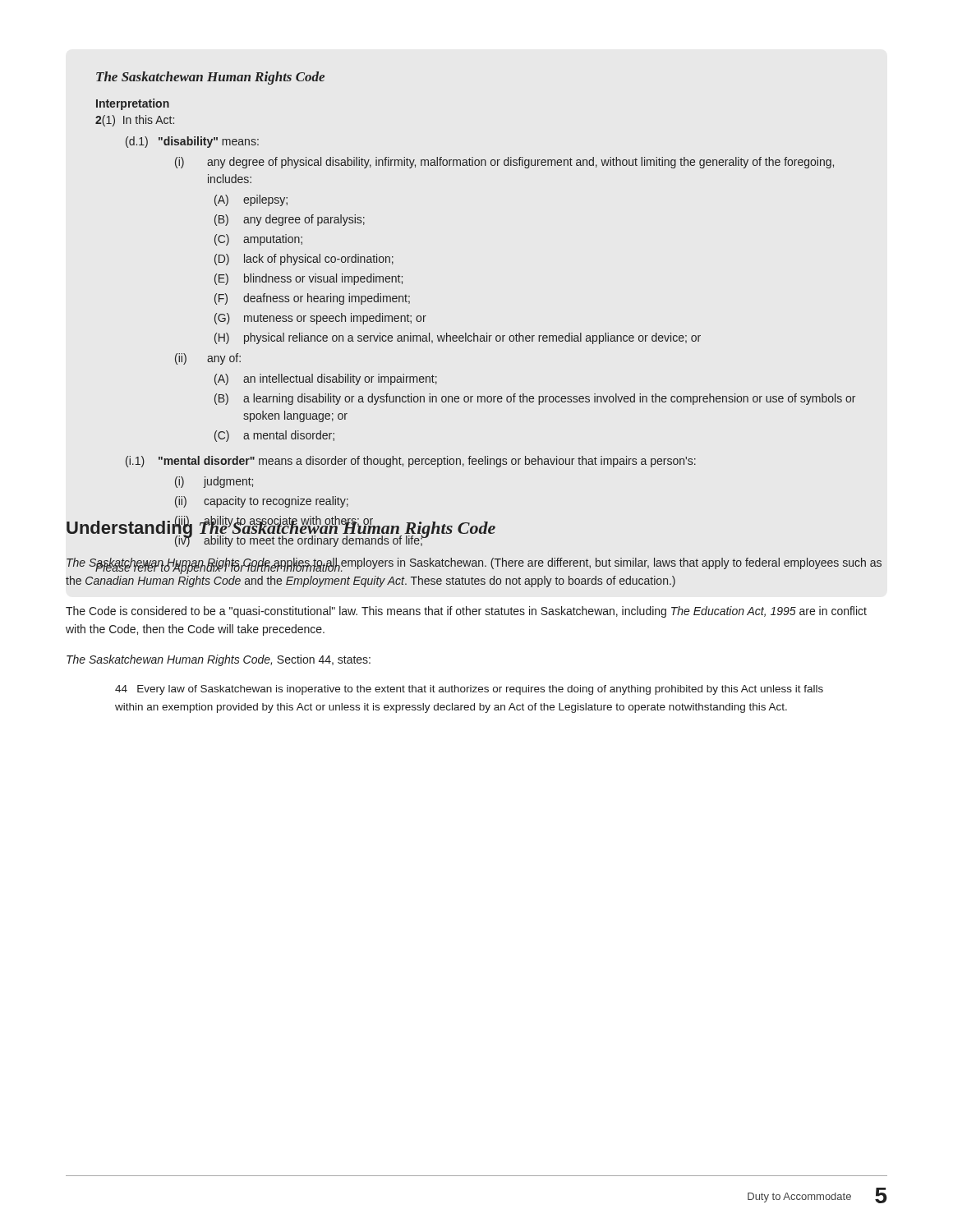Screen dimensions: 1232x953
Task: Click on the element starting "(i.1) "mental disorder" means a"
Action: click(411, 462)
